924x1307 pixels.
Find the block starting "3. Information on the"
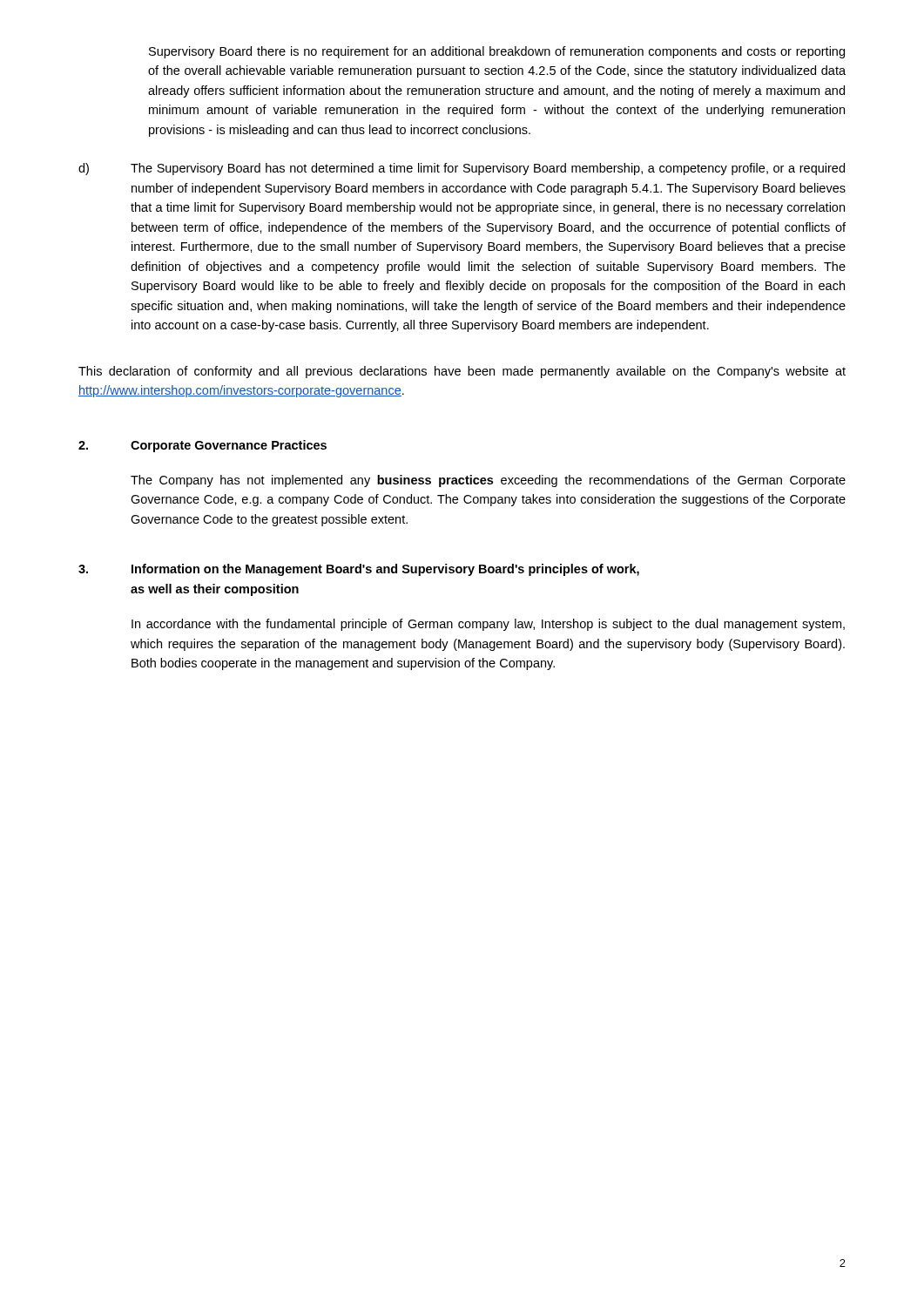point(359,579)
